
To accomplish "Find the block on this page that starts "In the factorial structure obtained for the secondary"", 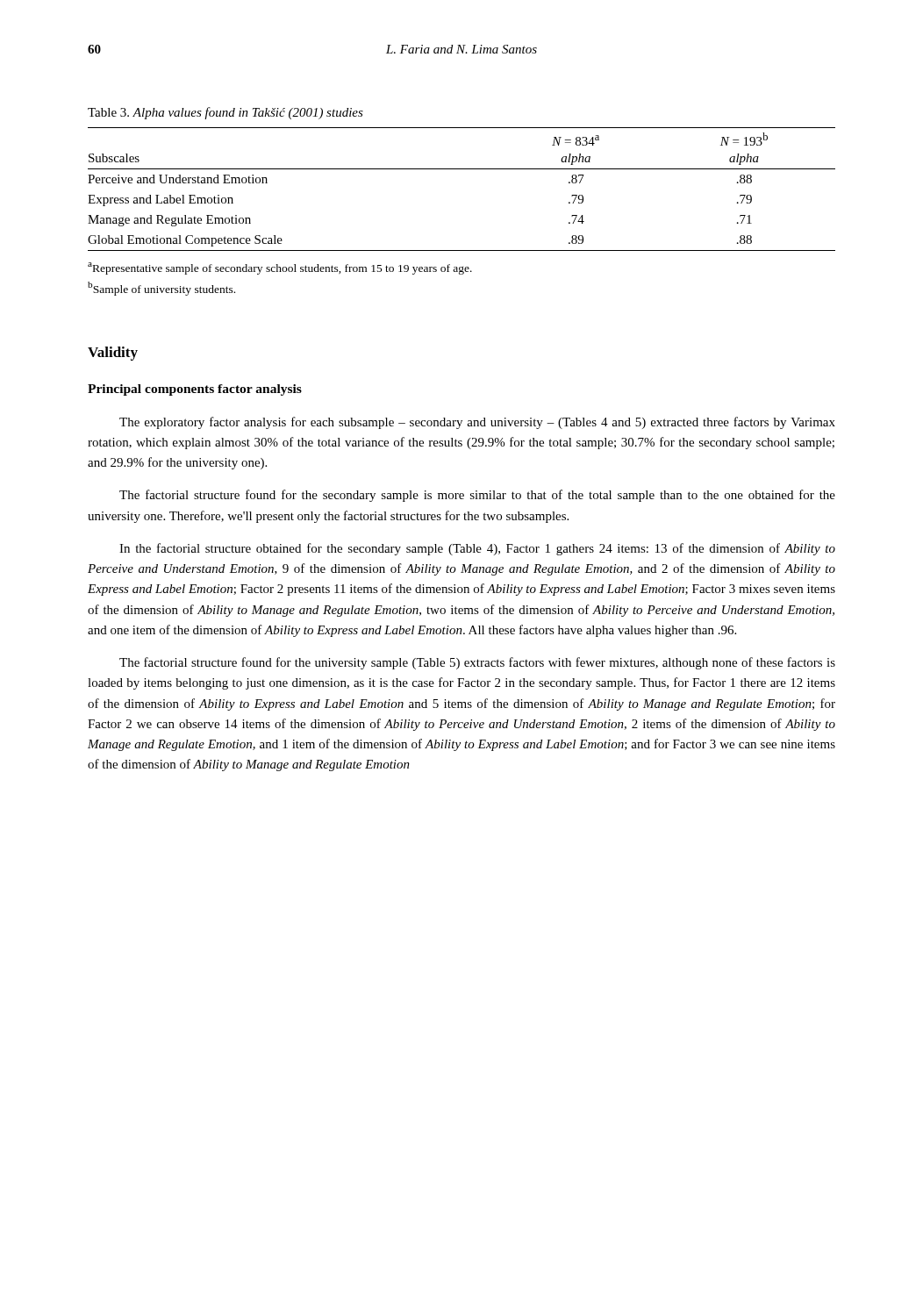I will pyautogui.click(x=462, y=590).
